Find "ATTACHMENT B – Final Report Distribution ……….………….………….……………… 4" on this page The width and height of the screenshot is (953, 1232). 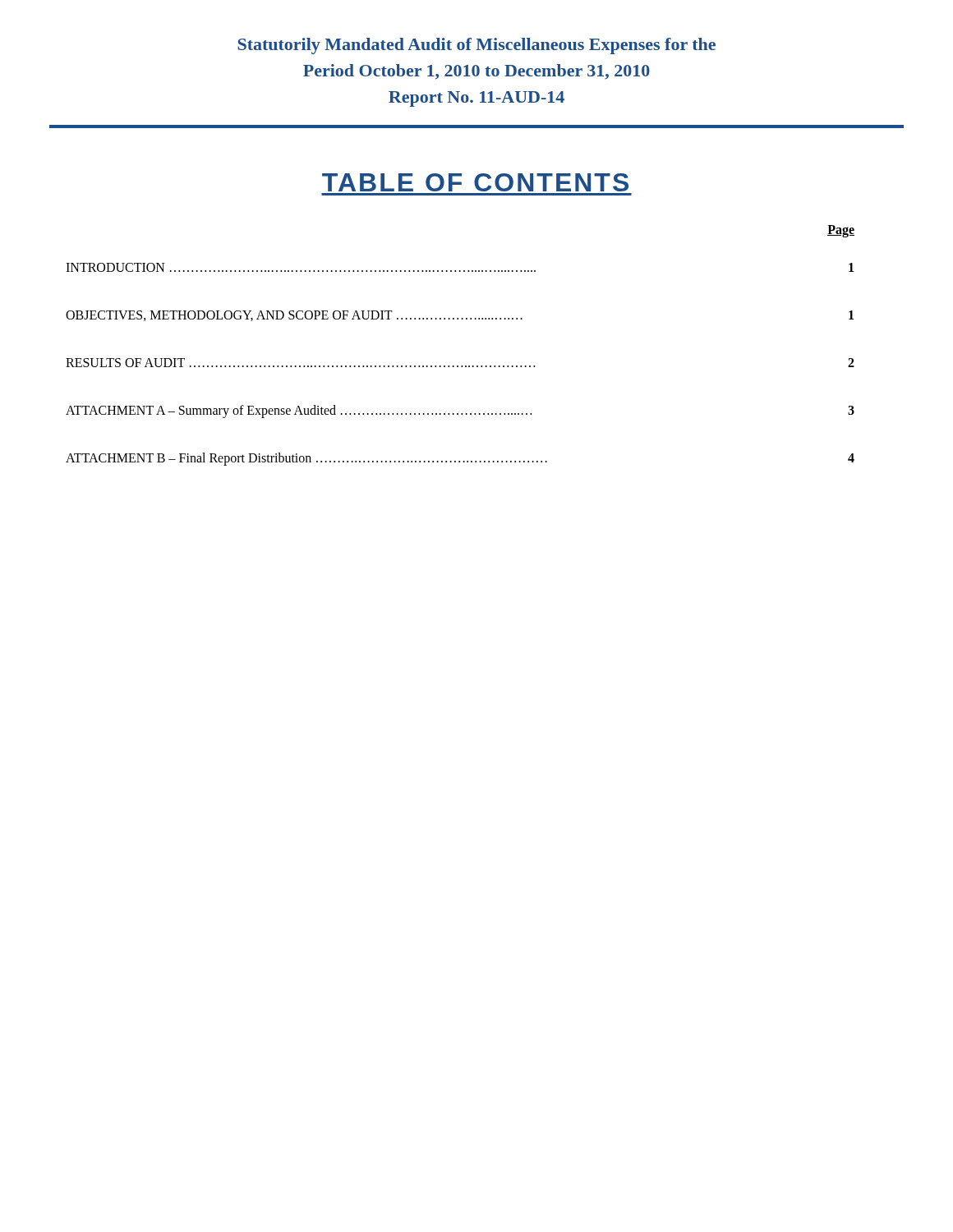[476, 458]
